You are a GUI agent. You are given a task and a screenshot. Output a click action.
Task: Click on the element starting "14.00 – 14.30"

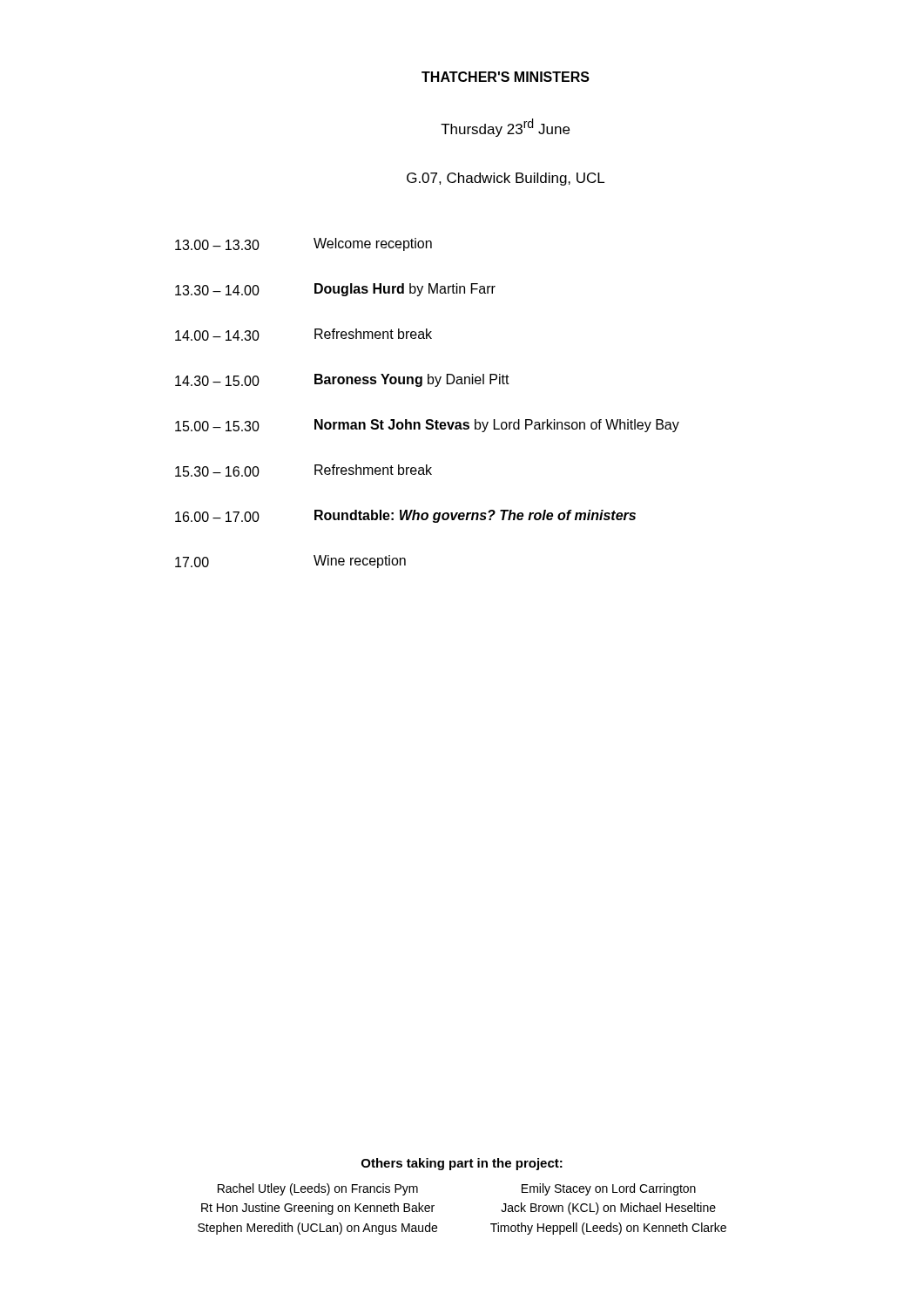(x=229, y=334)
